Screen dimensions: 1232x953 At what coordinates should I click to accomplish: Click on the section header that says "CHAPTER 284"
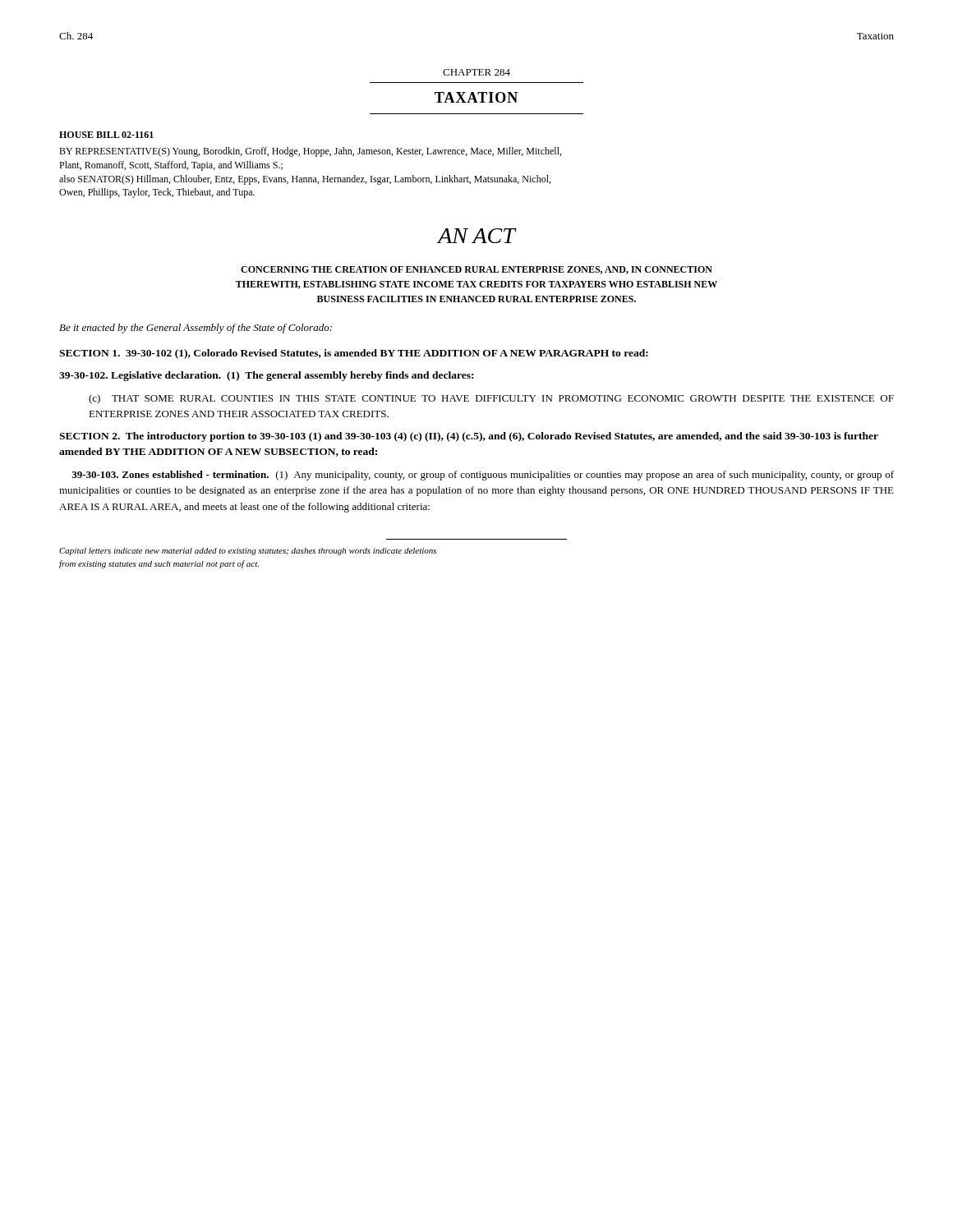476,72
